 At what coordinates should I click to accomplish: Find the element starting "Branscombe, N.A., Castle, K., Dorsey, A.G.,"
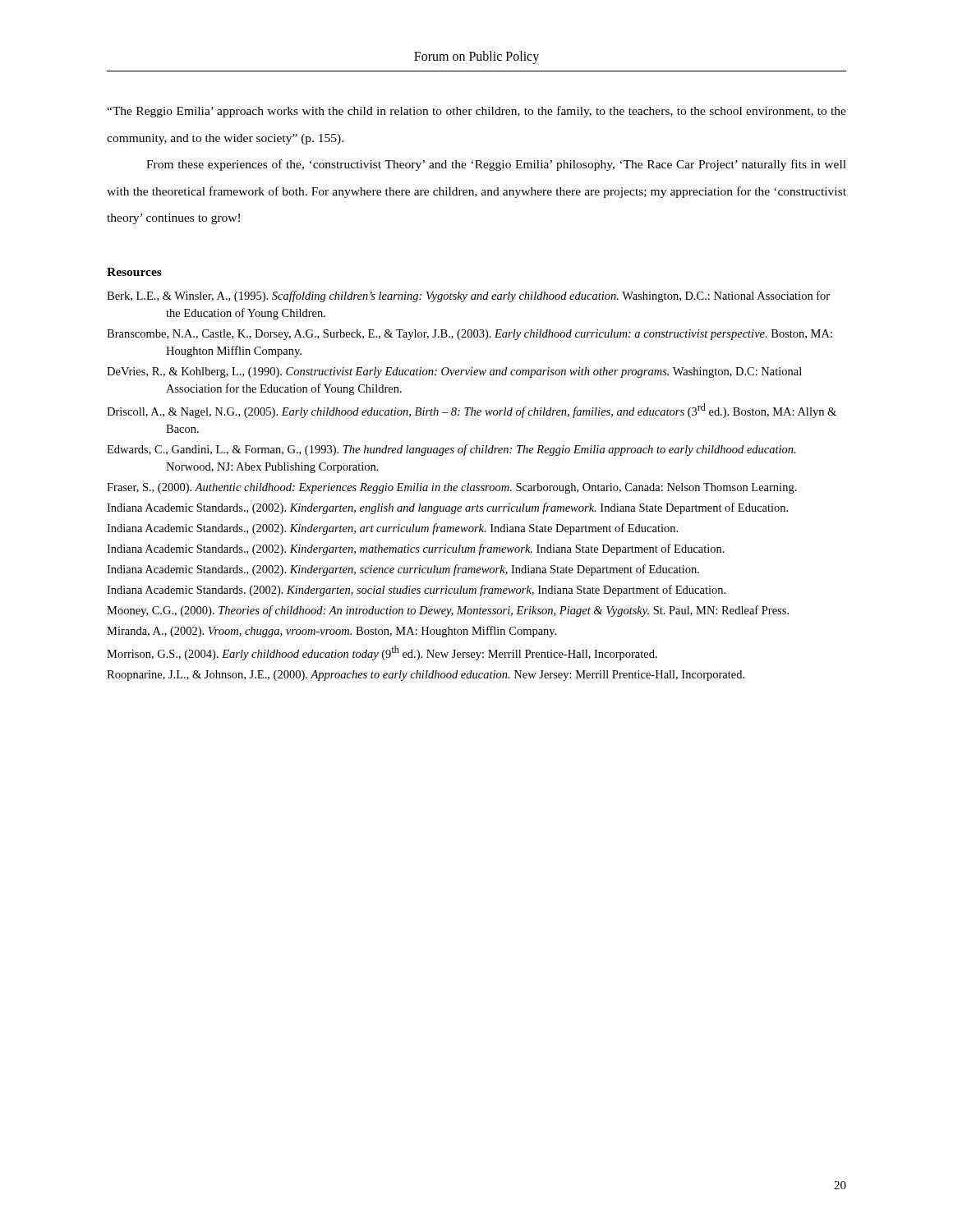470,342
